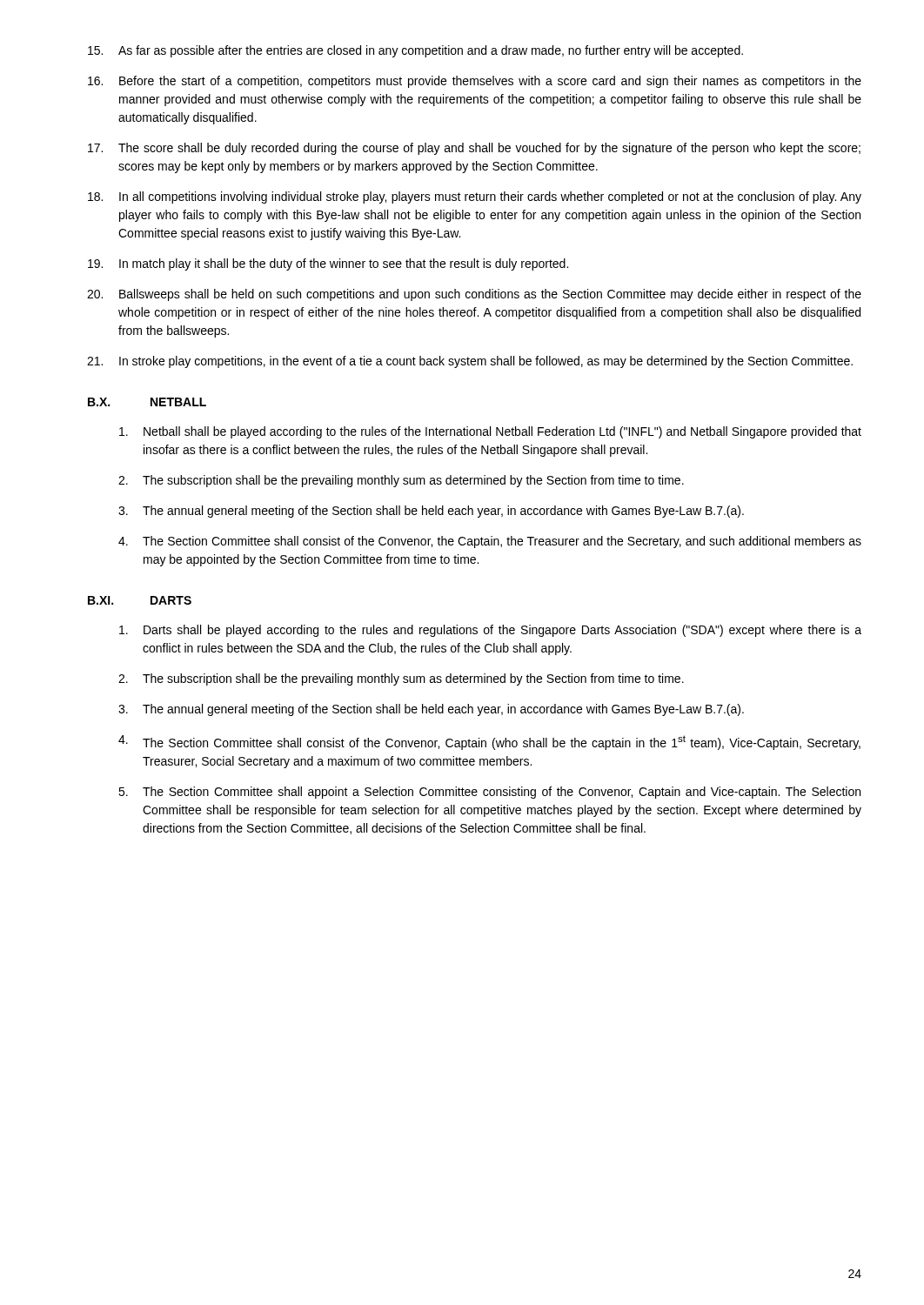
Task: Click on the list item that reads "16. Before the start of a"
Action: [x=474, y=100]
